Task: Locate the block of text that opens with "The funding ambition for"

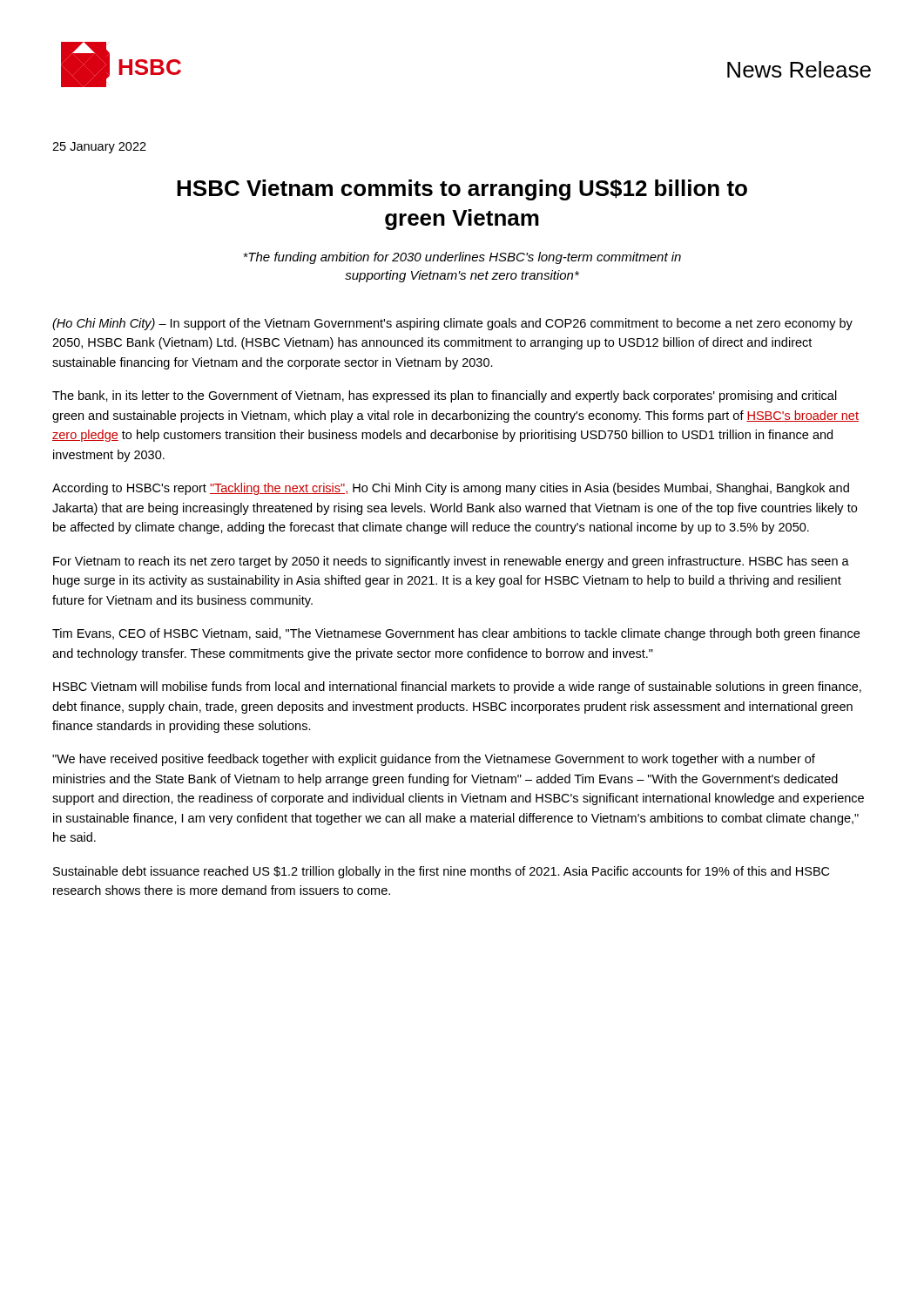Action: tap(462, 265)
